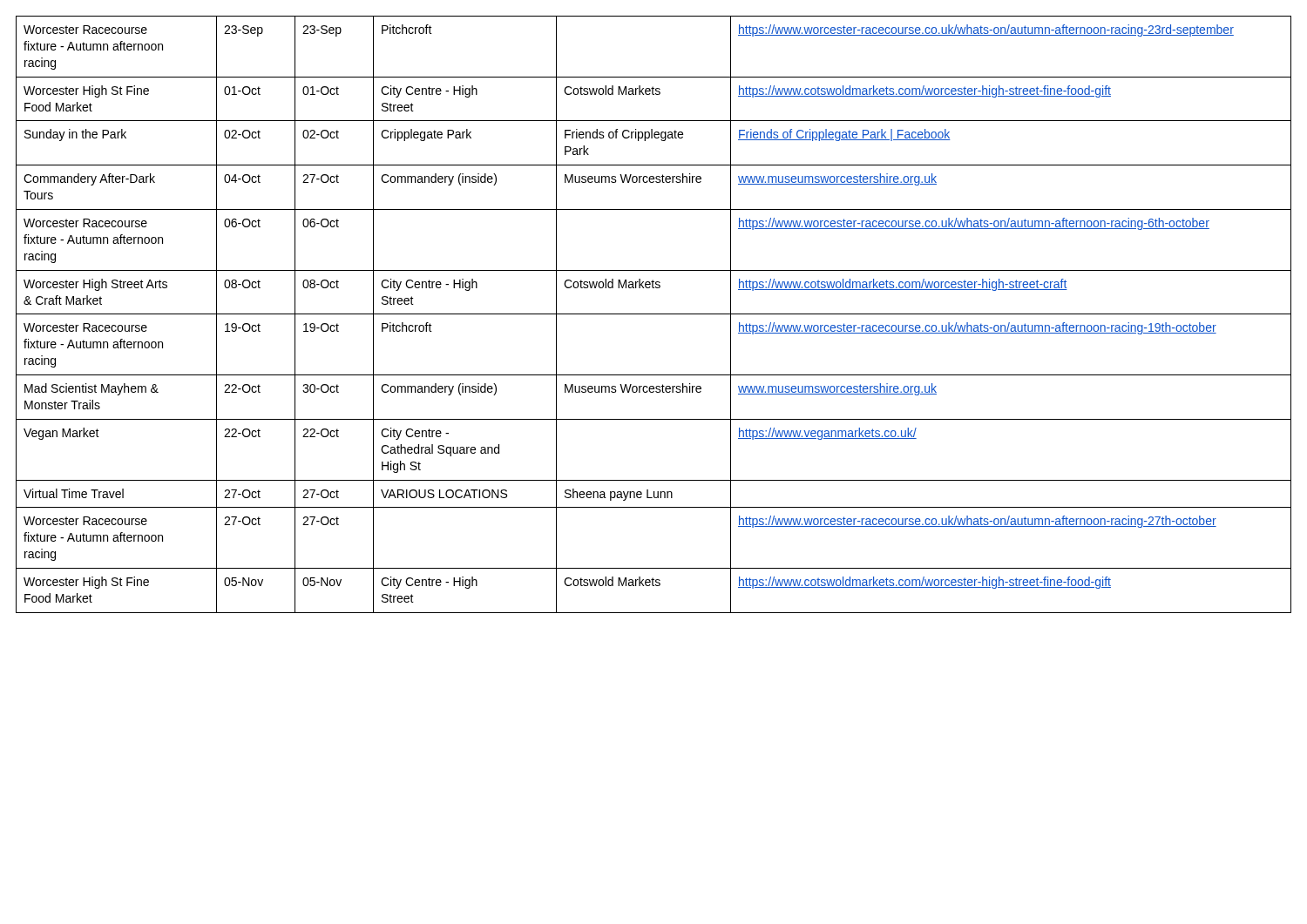The height and width of the screenshot is (924, 1307).
Task: Click on the table containing "Cotswold Markets"
Action: 654,314
